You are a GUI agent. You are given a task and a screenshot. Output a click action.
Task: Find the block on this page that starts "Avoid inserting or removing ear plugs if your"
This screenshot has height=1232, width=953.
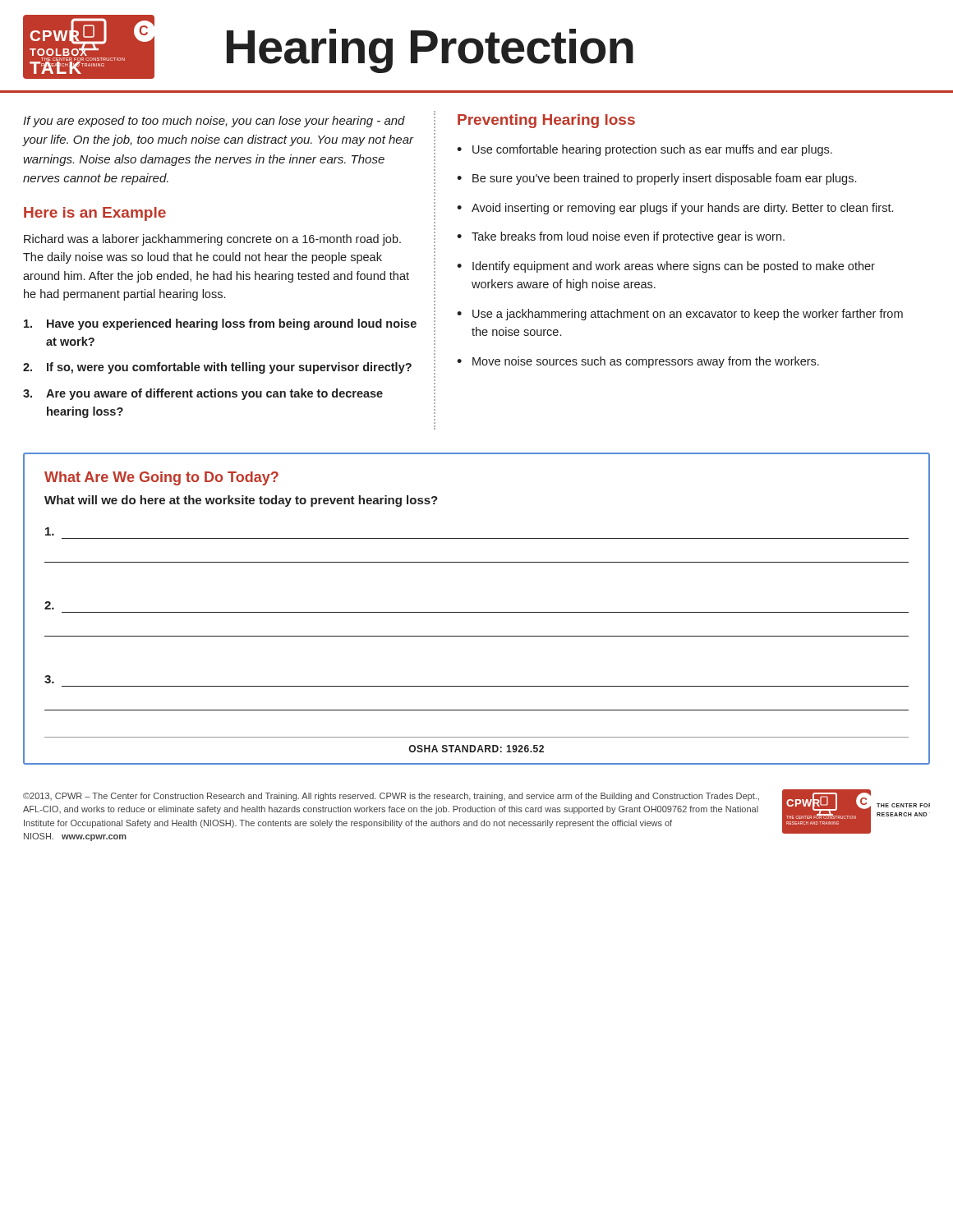[x=683, y=208]
